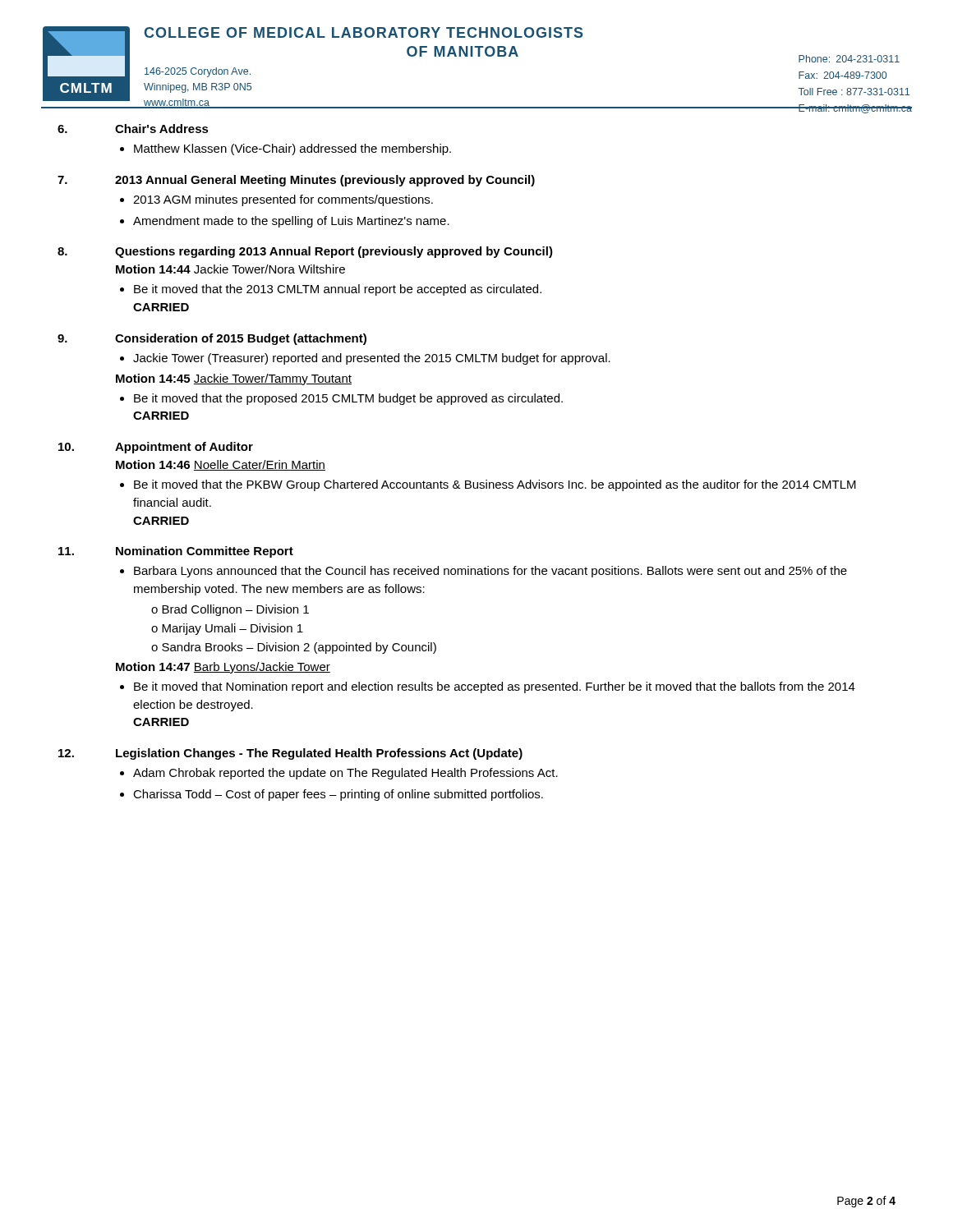Click where it says "Matthew Klassen (Vice-Chair) addressed the membership."
Image resolution: width=953 pixels, height=1232 pixels.
click(293, 148)
